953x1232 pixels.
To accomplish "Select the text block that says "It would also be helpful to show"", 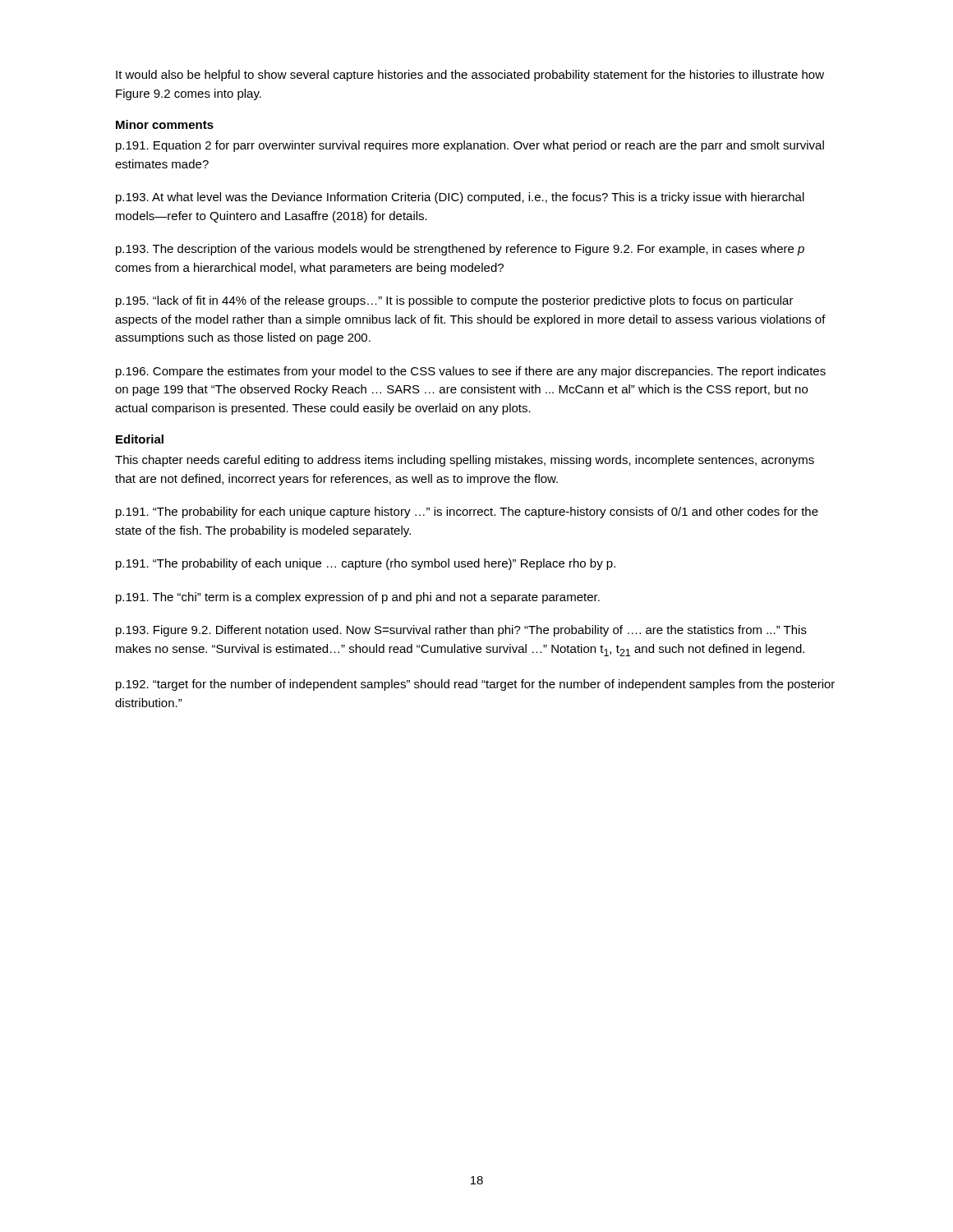I will tap(469, 84).
